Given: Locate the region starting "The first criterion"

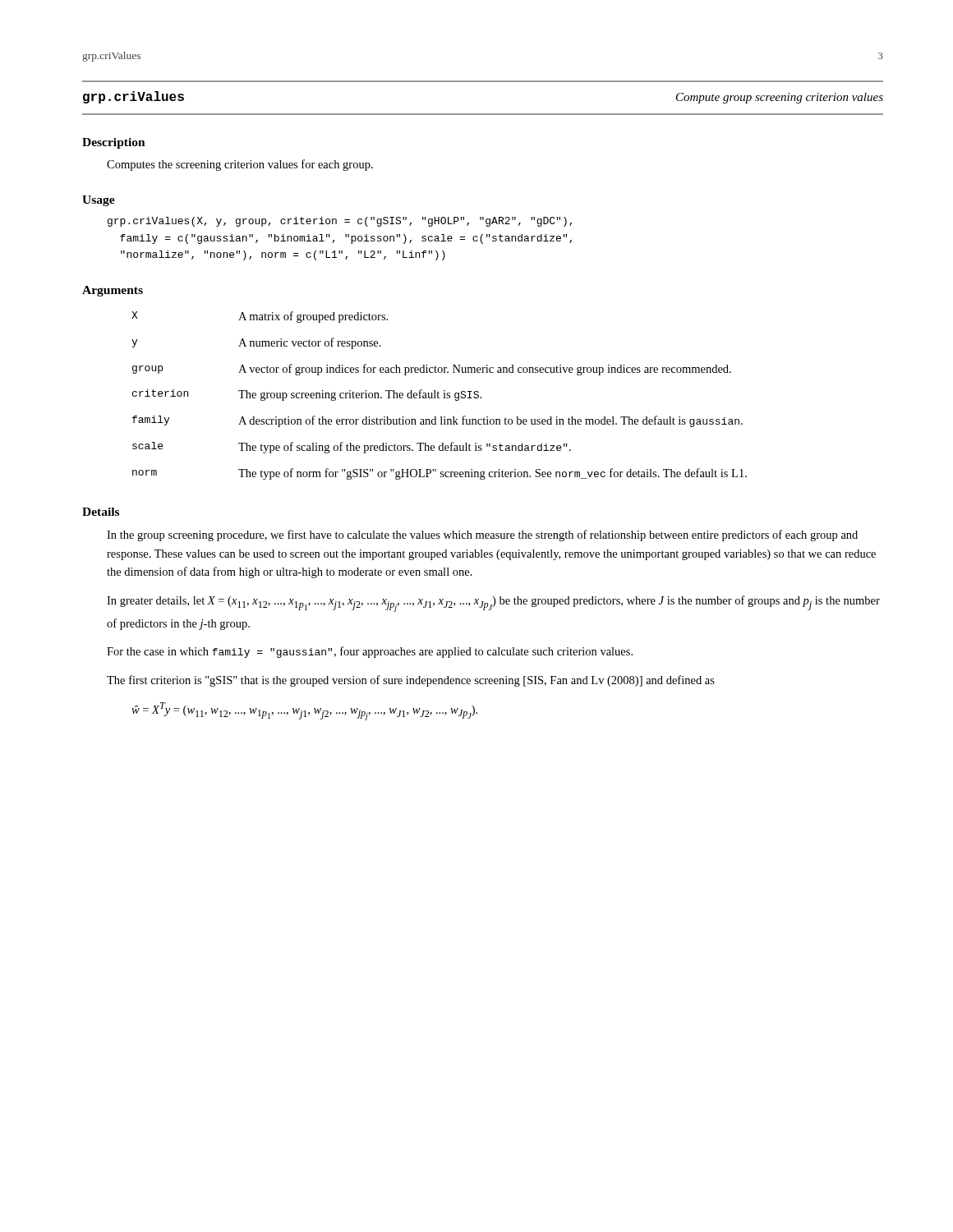Looking at the screenshot, I should coord(411,680).
